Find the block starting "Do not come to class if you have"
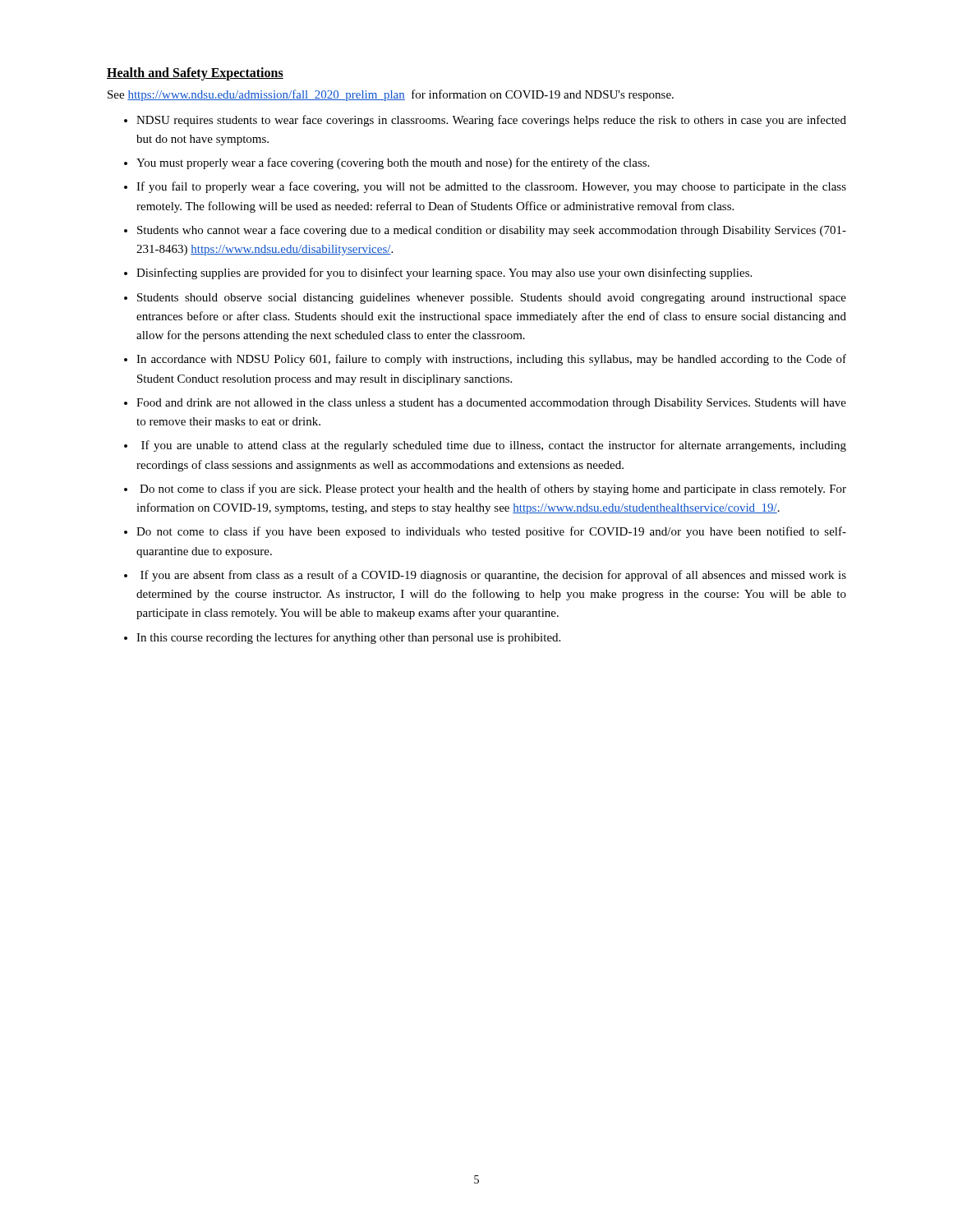 click(x=491, y=541)
